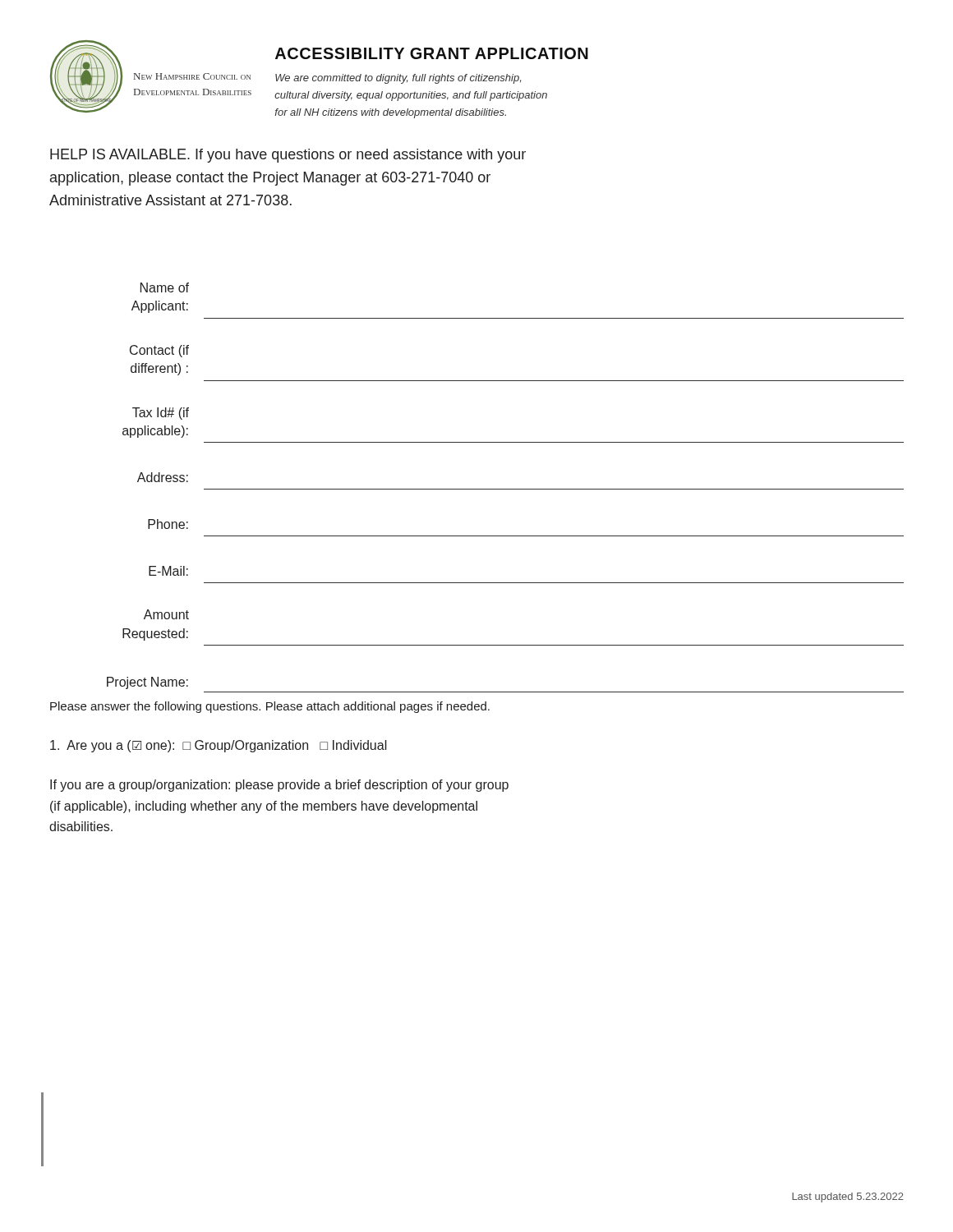Click on the text that reads "Tax Id# (ifapplicable):"
The height and width of the screenshot is (1232, 953).
[161, 414]
